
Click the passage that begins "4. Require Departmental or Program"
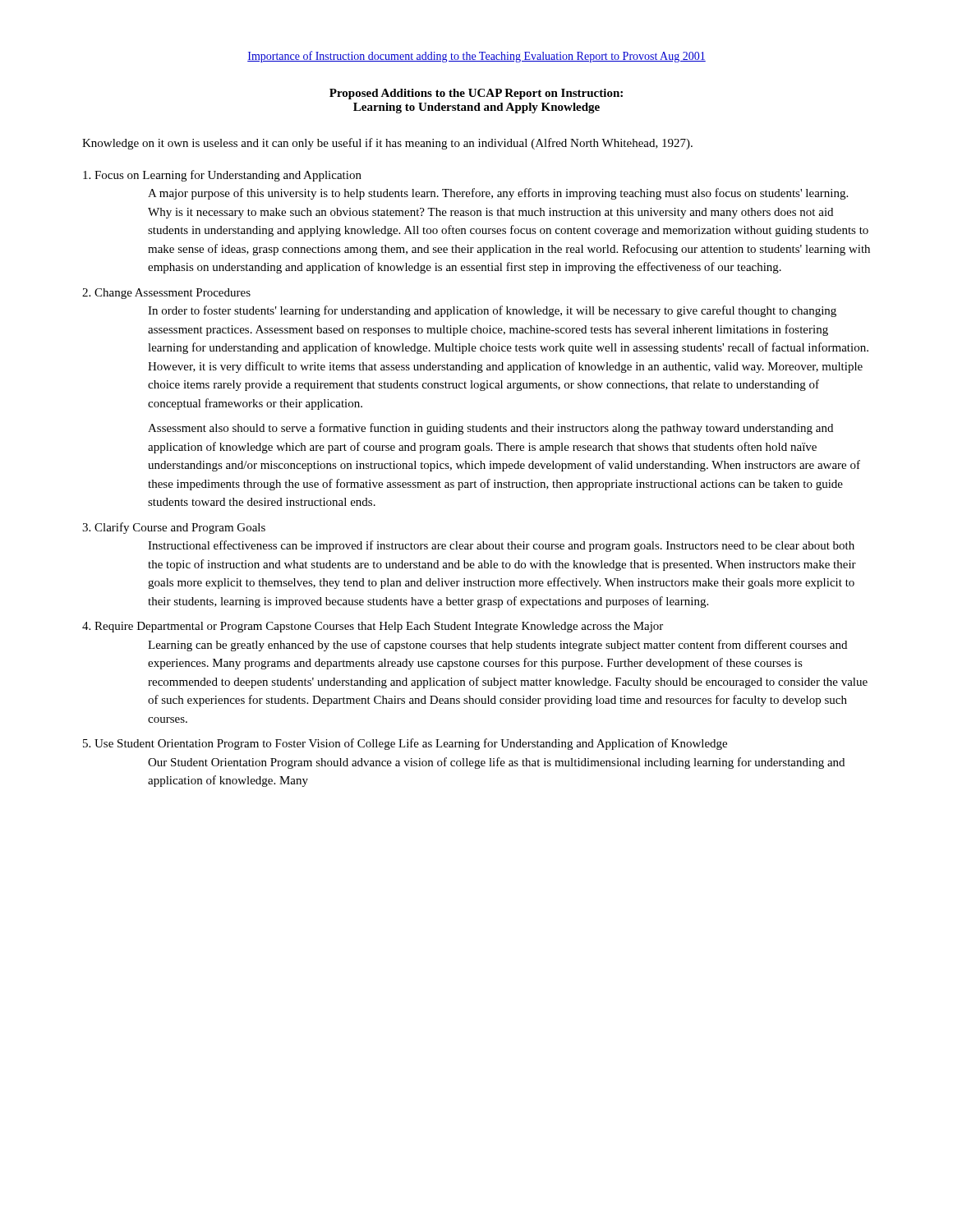(476, 672)
